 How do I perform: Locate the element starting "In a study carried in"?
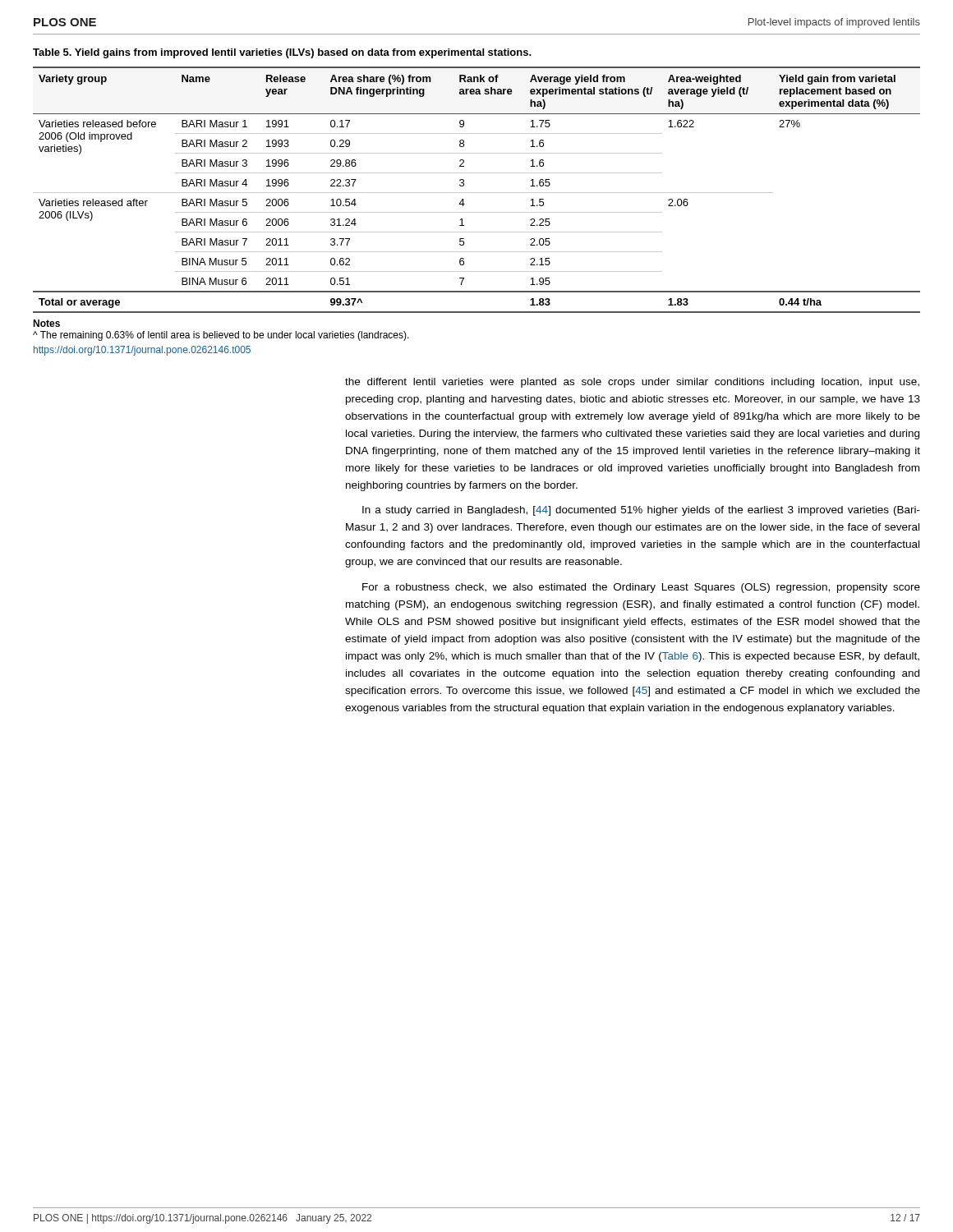[633, 537]
